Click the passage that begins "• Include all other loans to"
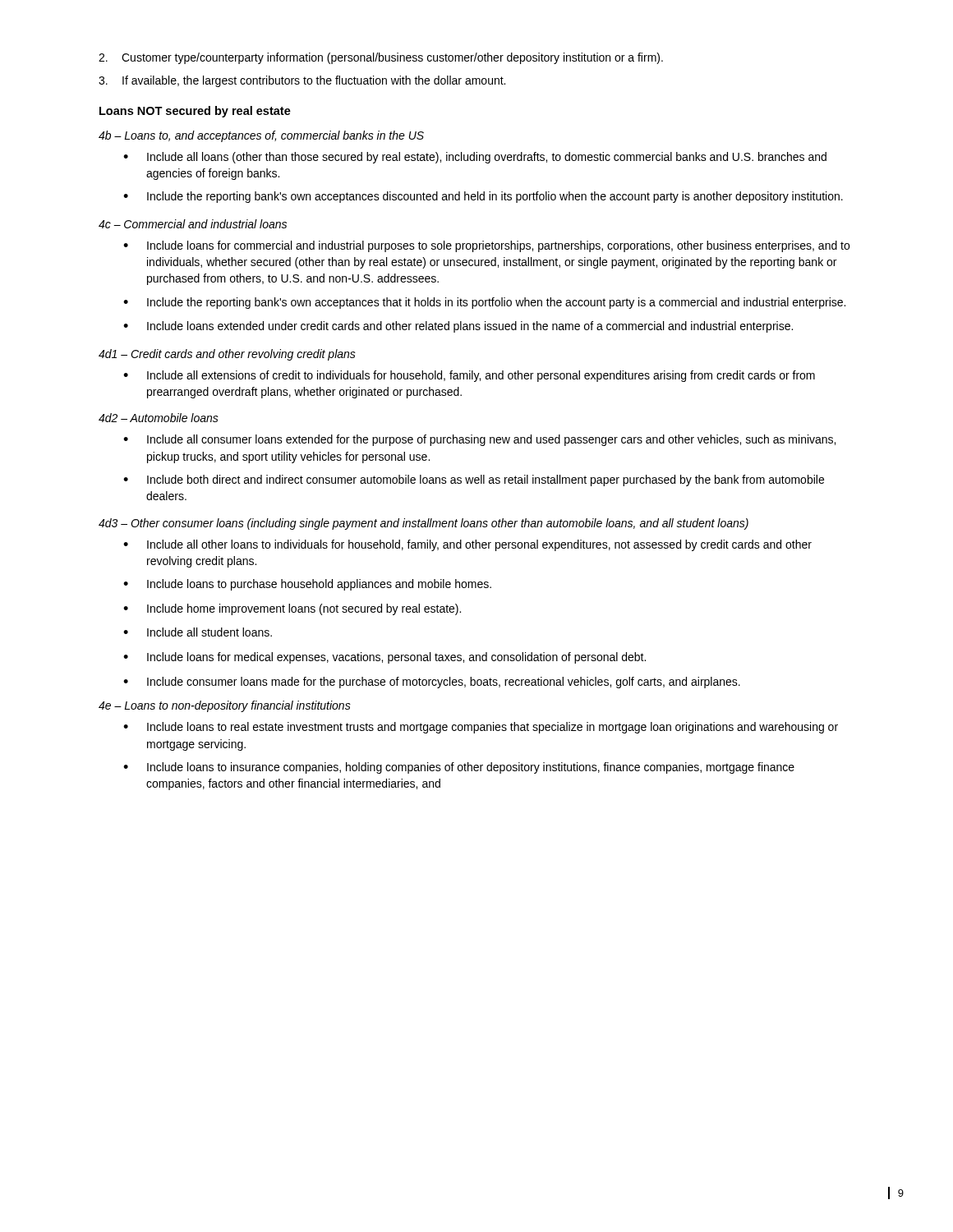Image resolution: width=953 pixels, height=1232 pixels. point(489,553)
